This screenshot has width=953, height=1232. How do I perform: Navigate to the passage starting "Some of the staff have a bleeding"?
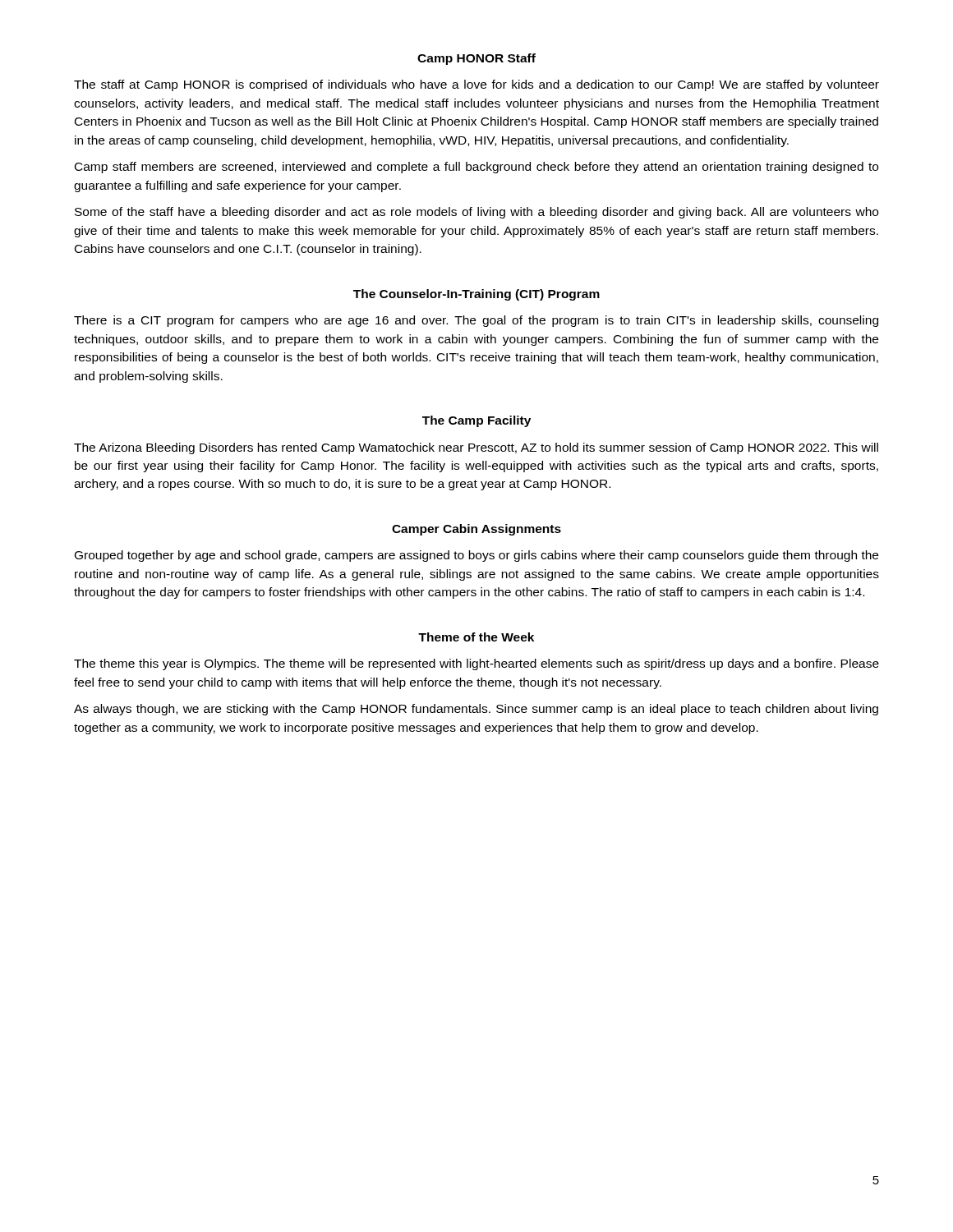(x=476, y=230)
